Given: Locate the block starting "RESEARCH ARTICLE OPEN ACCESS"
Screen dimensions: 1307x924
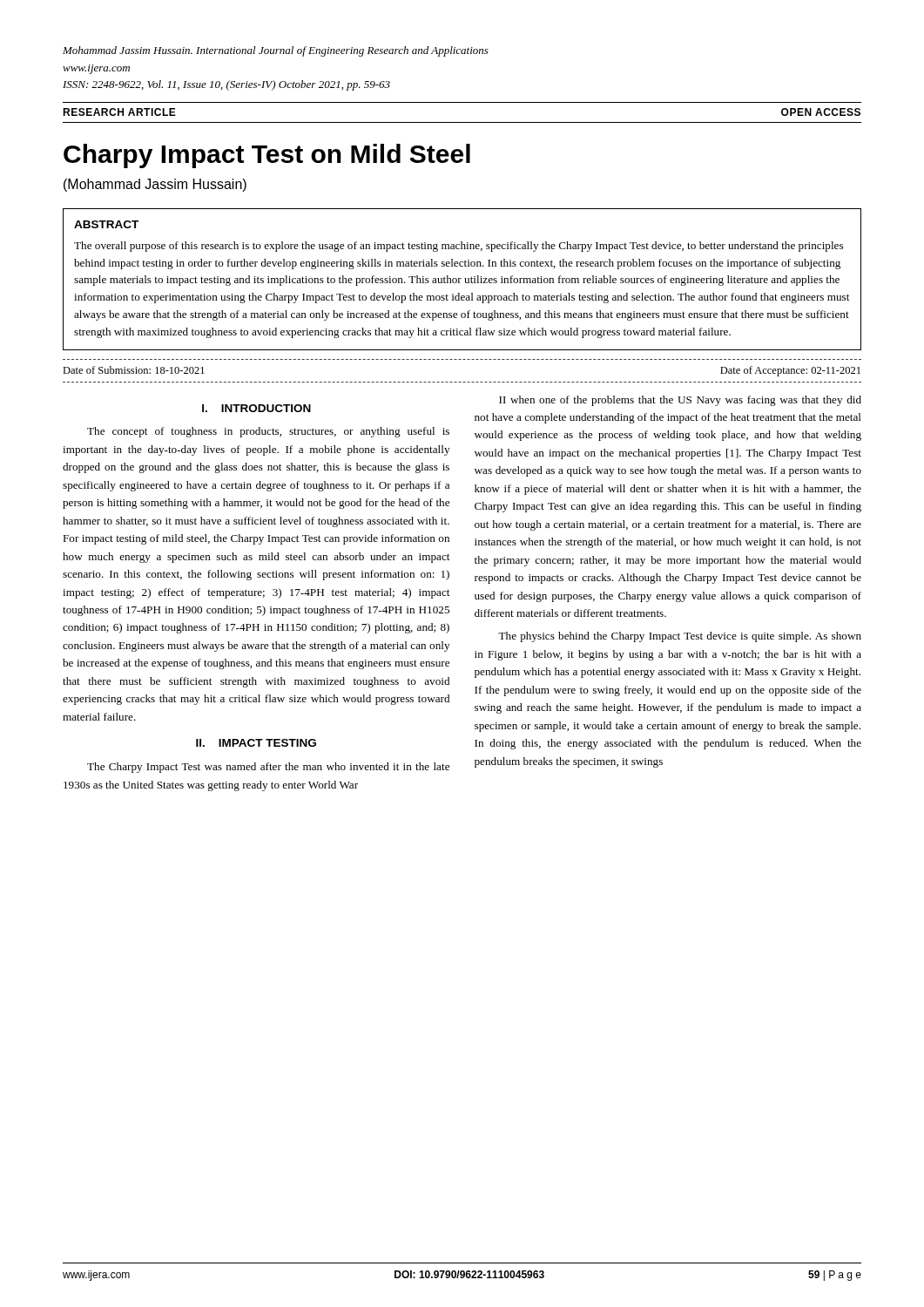Looking at the screenshot, I should point(462,112).
